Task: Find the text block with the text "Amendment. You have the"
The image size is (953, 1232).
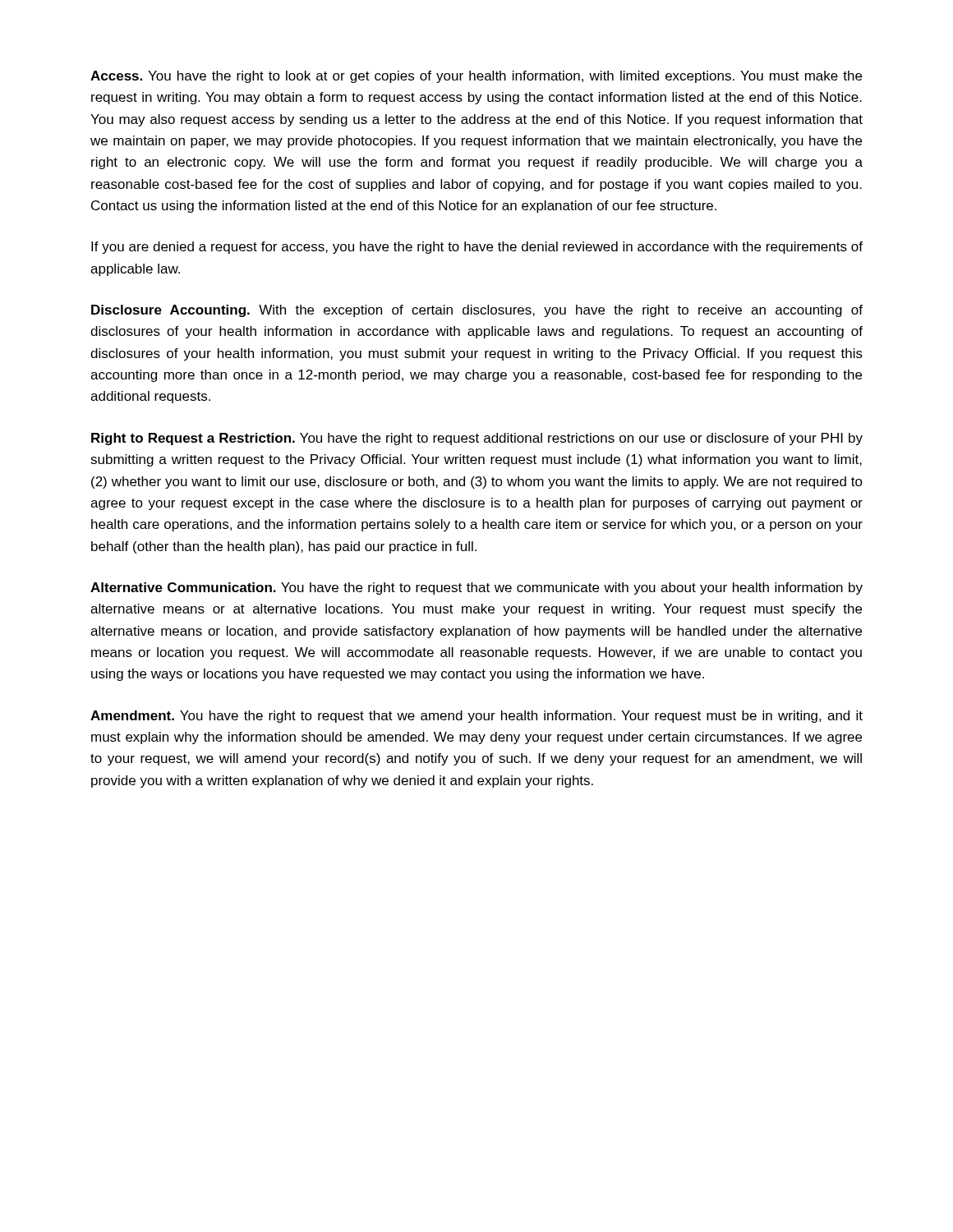Action: [476, 748]
